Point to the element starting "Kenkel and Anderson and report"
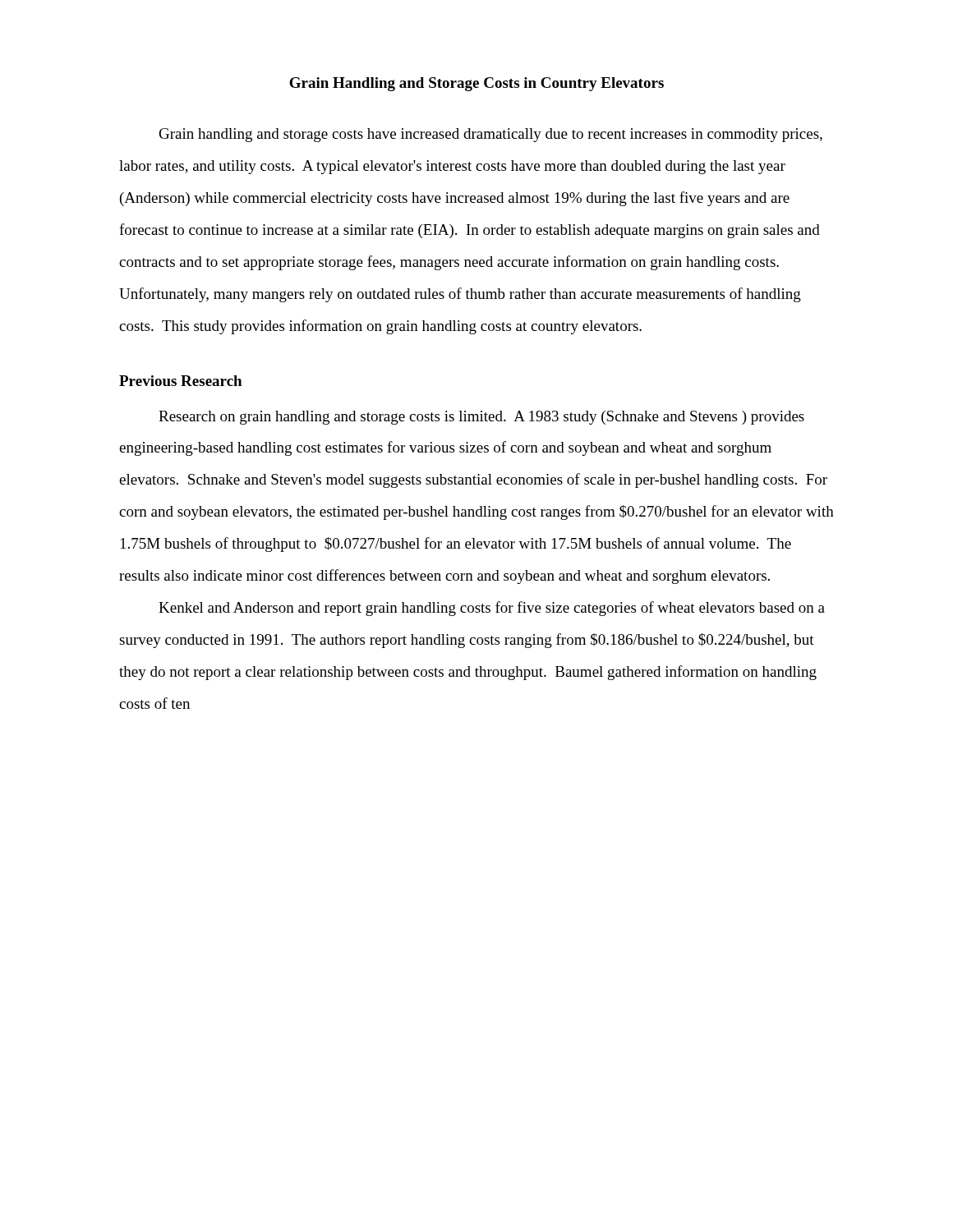Screen dimensions: 1232x953 (x=472, y=655)
